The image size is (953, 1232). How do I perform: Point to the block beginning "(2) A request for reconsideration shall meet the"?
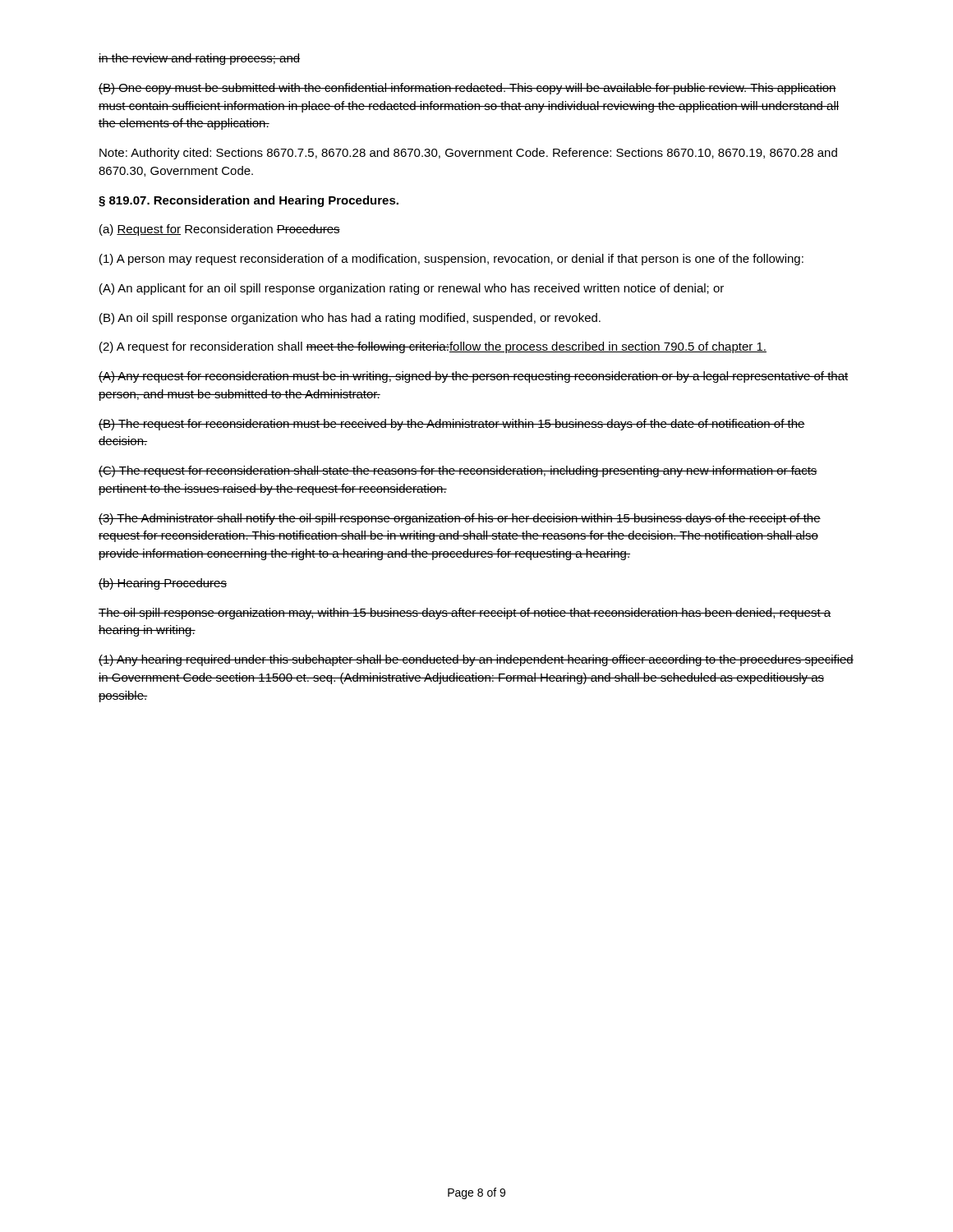click(x=476, y=347)
